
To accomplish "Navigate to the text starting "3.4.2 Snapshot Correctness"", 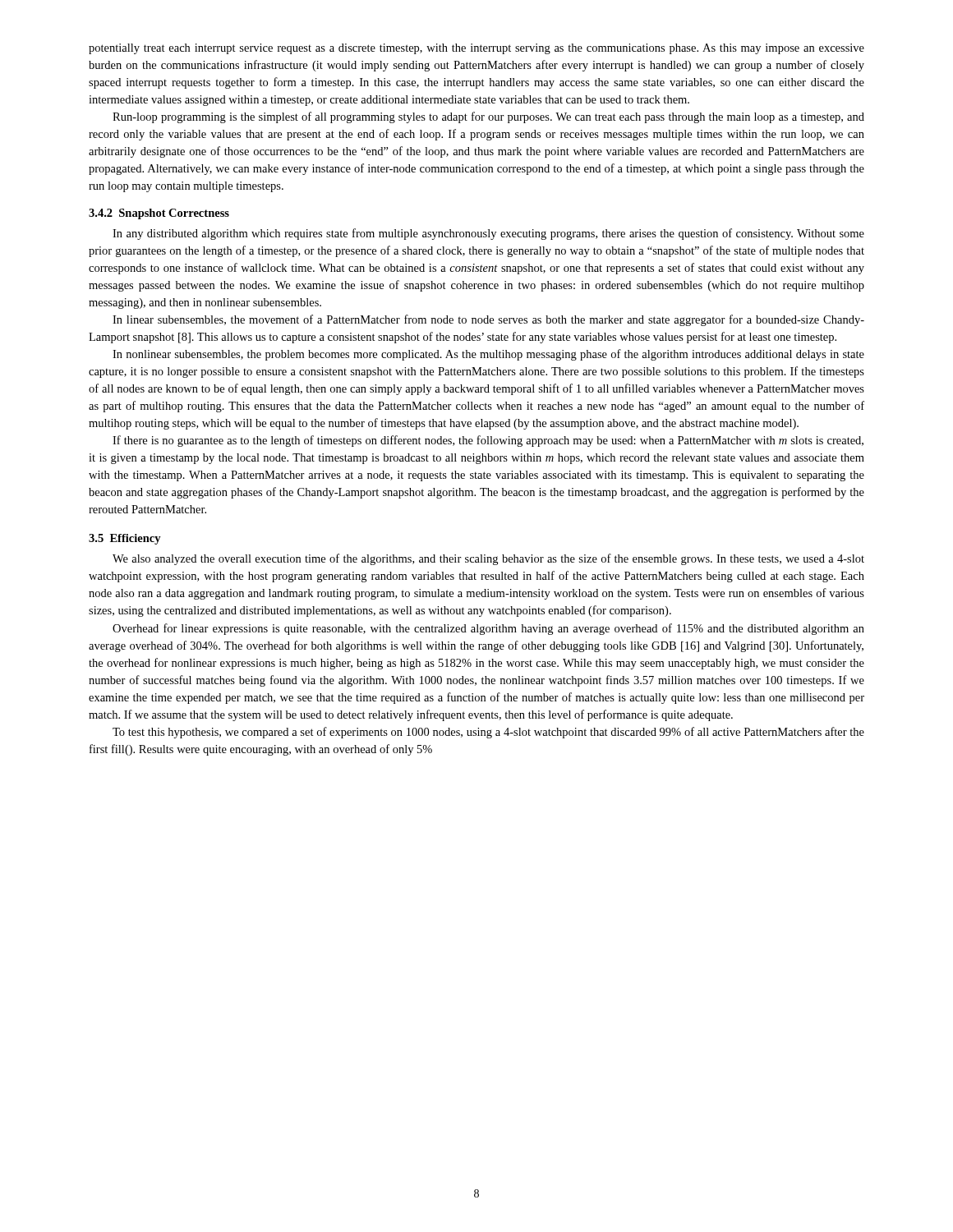I will coord(159,213).
